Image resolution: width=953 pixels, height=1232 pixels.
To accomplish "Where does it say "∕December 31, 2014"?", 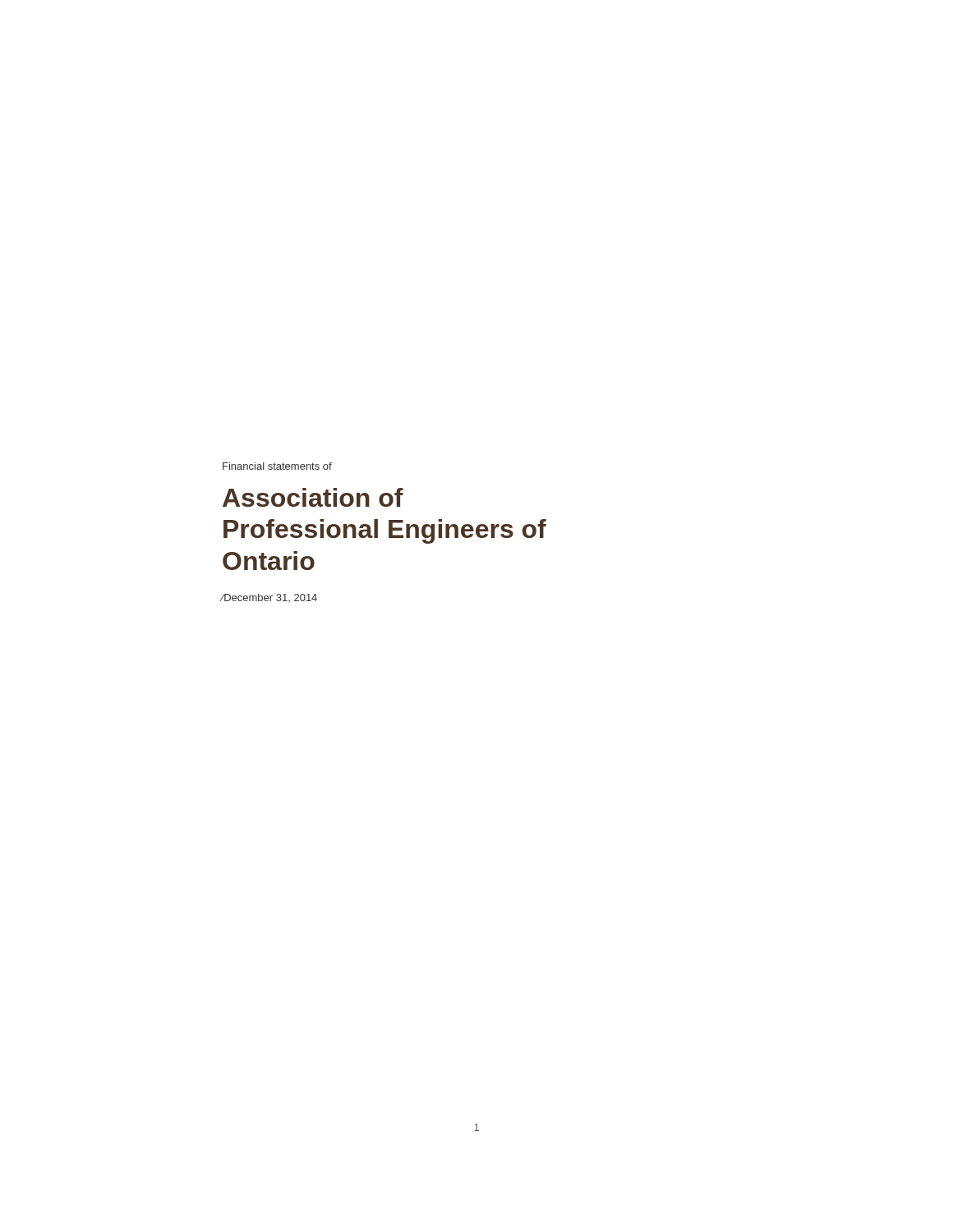I will 270,598.
